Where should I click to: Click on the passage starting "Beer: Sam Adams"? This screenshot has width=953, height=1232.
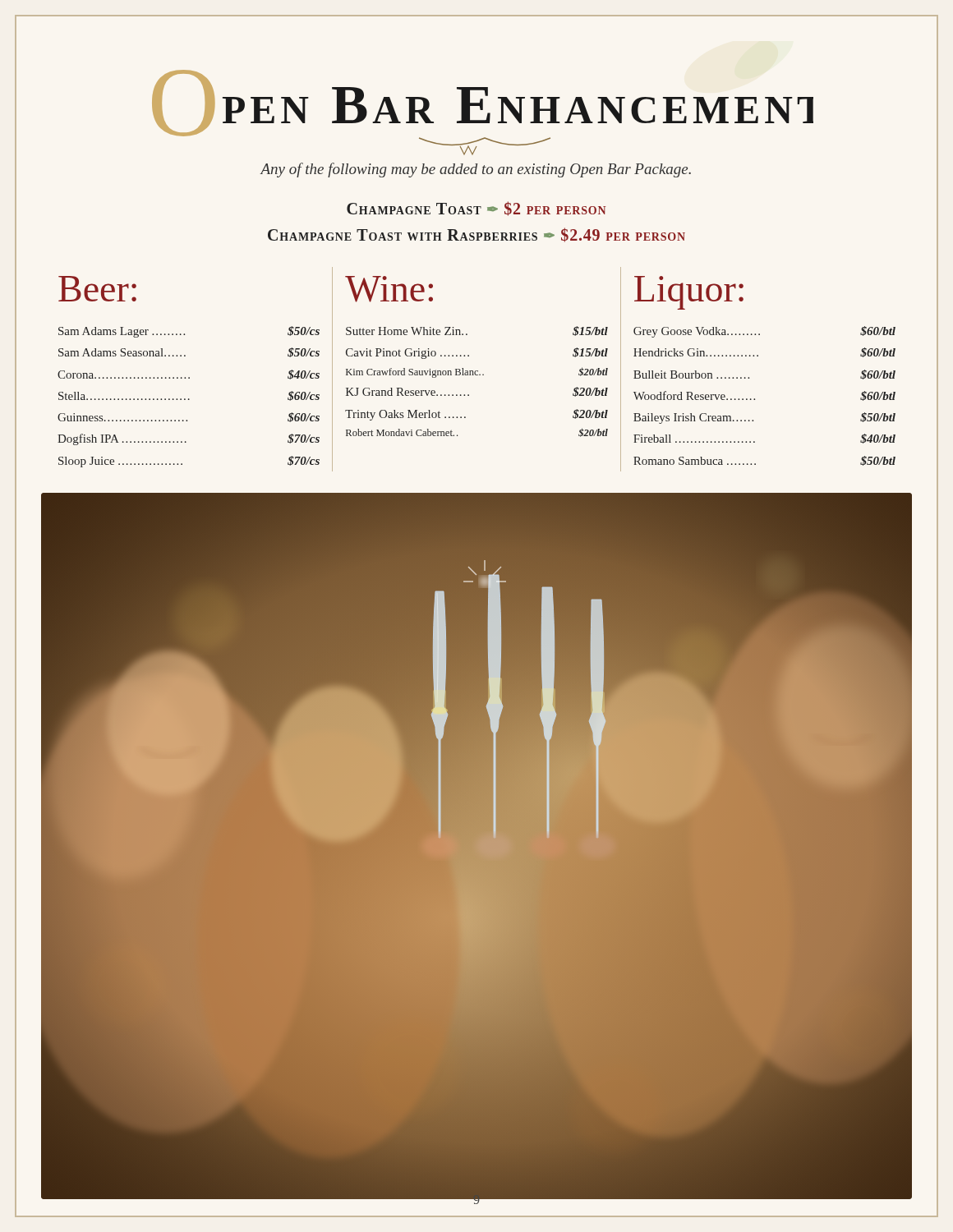189,369
